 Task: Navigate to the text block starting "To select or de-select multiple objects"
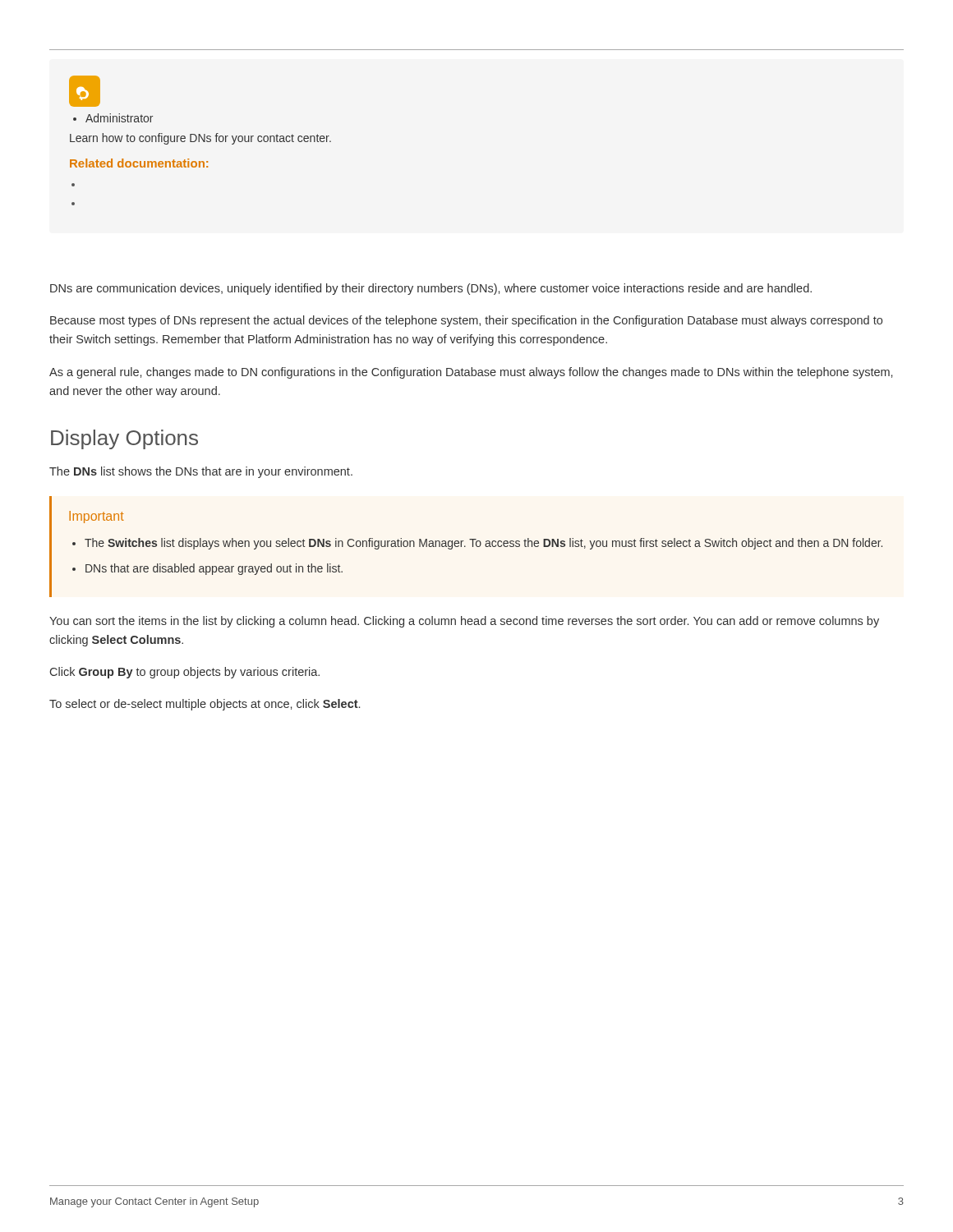point(205,704)
